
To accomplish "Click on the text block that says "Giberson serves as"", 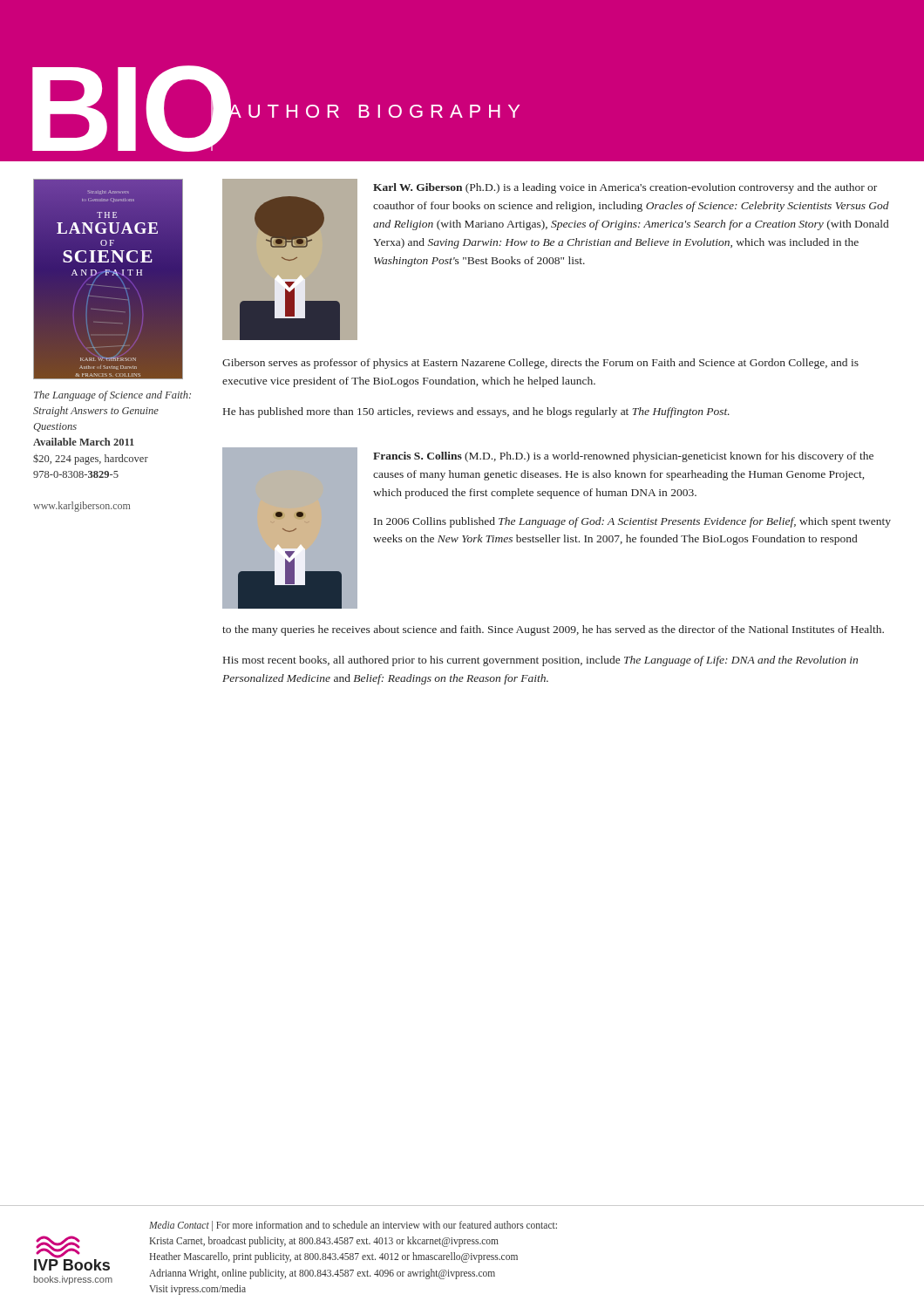I will 540,371.
